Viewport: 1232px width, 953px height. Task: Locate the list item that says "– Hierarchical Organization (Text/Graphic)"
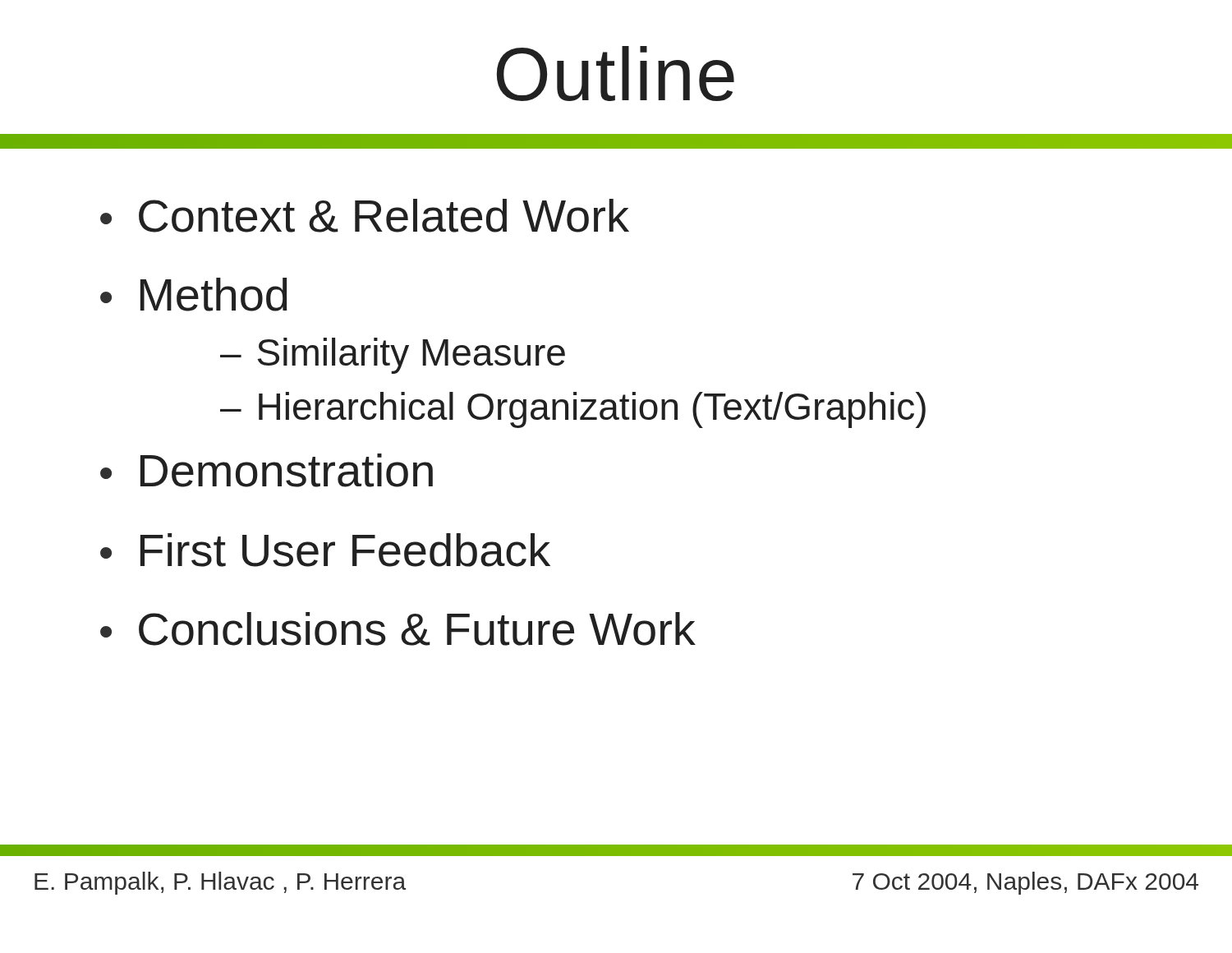pos(574,407)
